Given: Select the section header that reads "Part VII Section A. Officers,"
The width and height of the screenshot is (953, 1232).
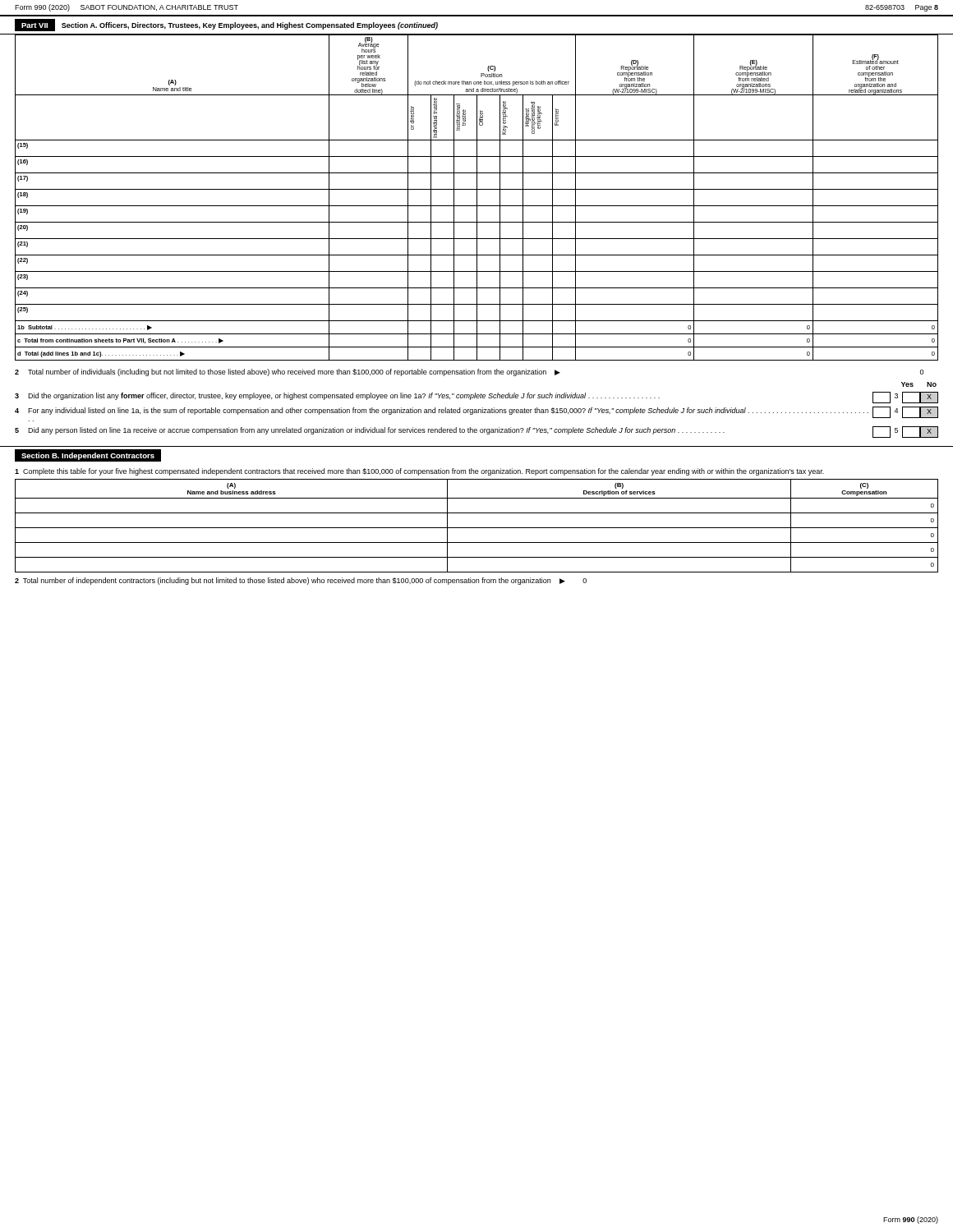Looking at the screenshot, I should 226,25.
